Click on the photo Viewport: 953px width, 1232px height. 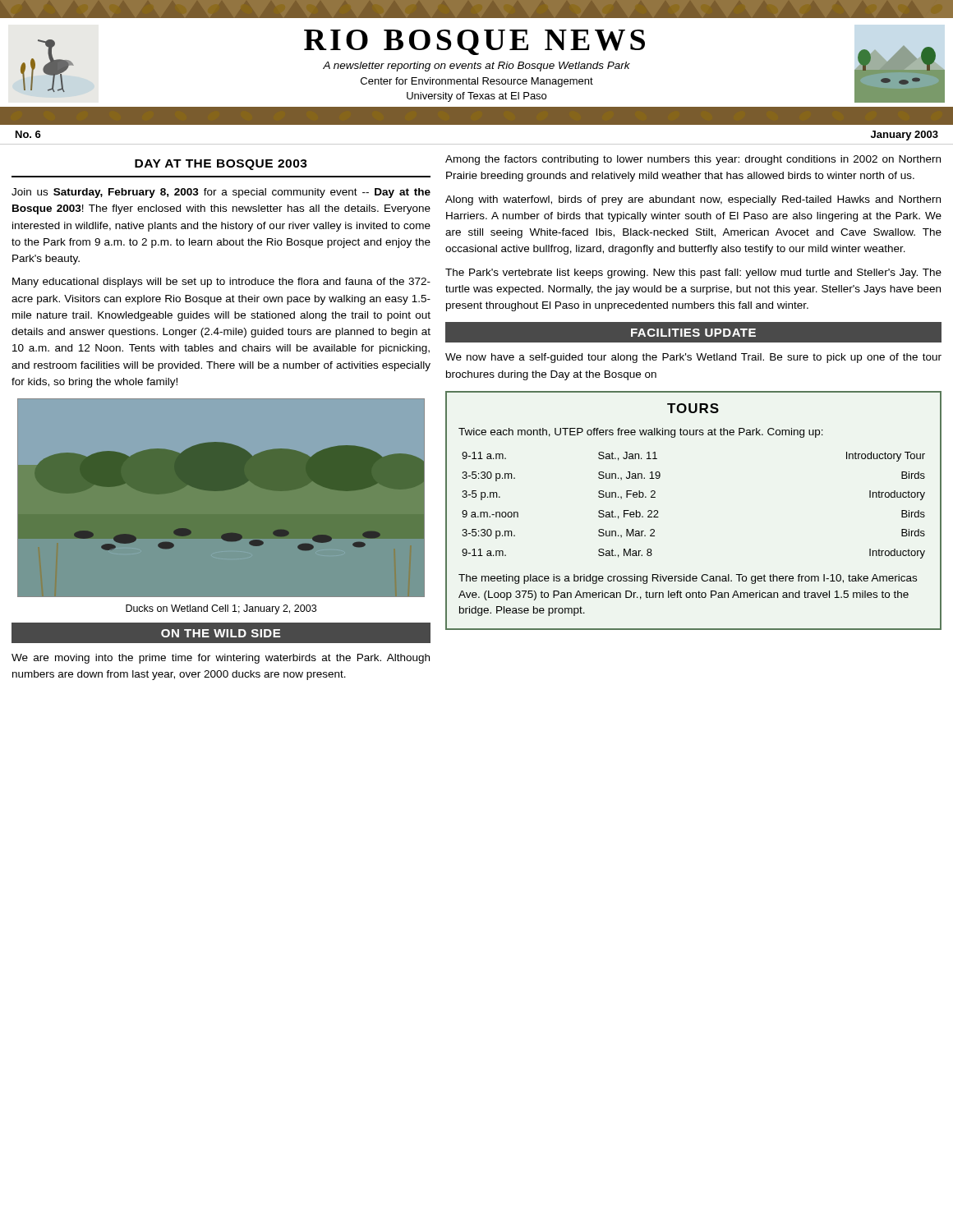pyautogui.click(x=221, y=499)
